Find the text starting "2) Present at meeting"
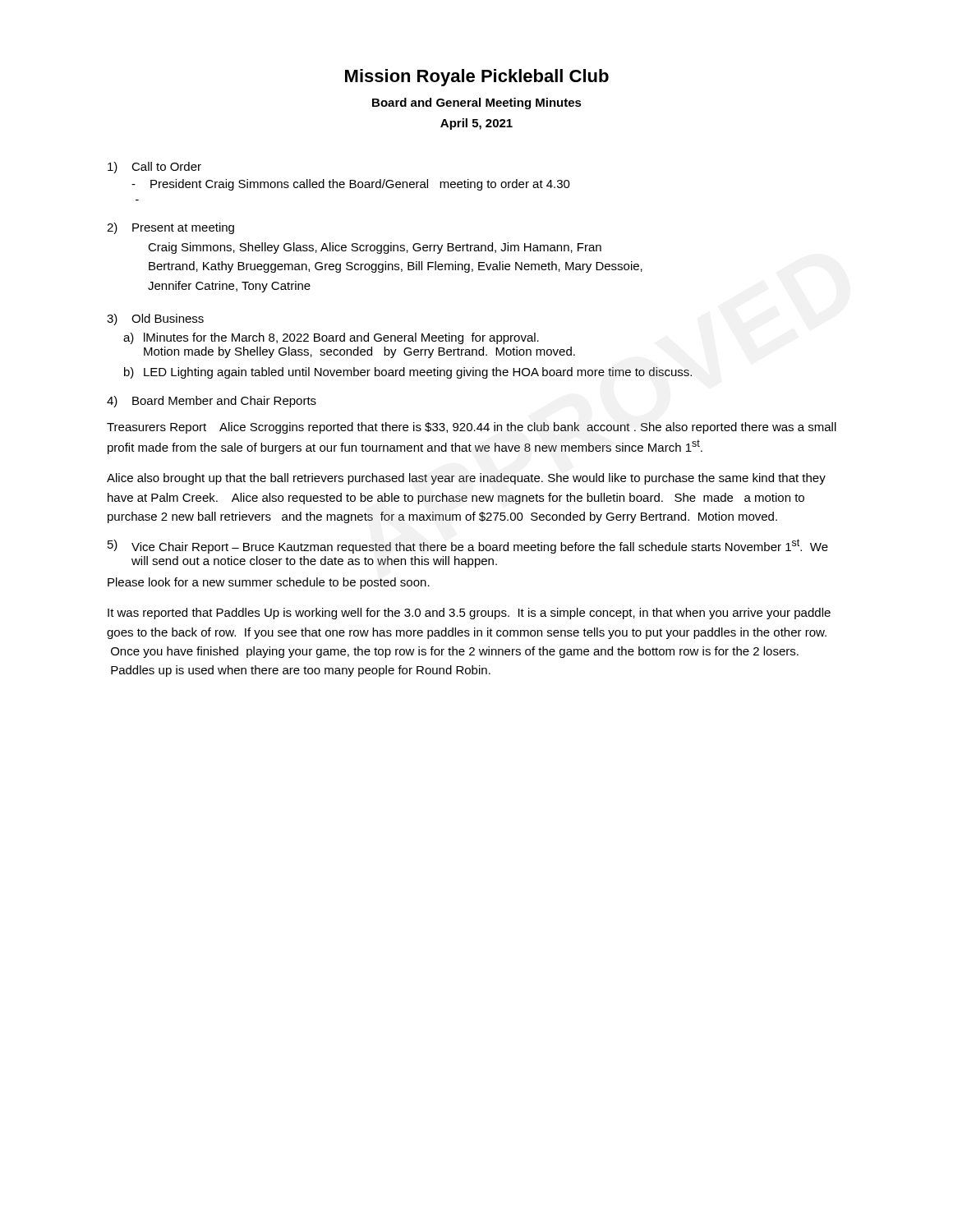953x1232 pixels. coord(170,228)
